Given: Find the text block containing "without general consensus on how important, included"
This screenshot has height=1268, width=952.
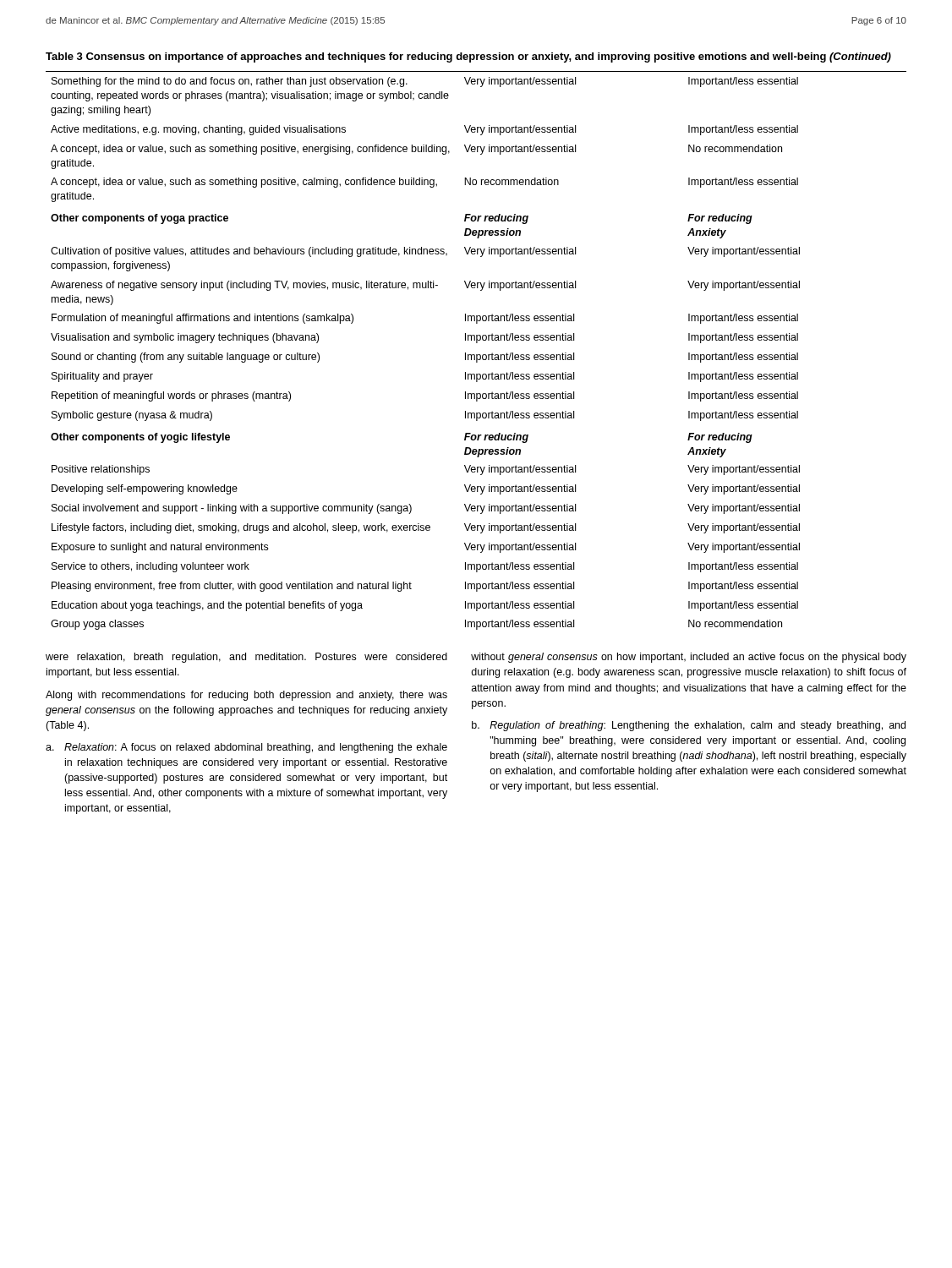Looking at the screenshot, I should (689, 680).
